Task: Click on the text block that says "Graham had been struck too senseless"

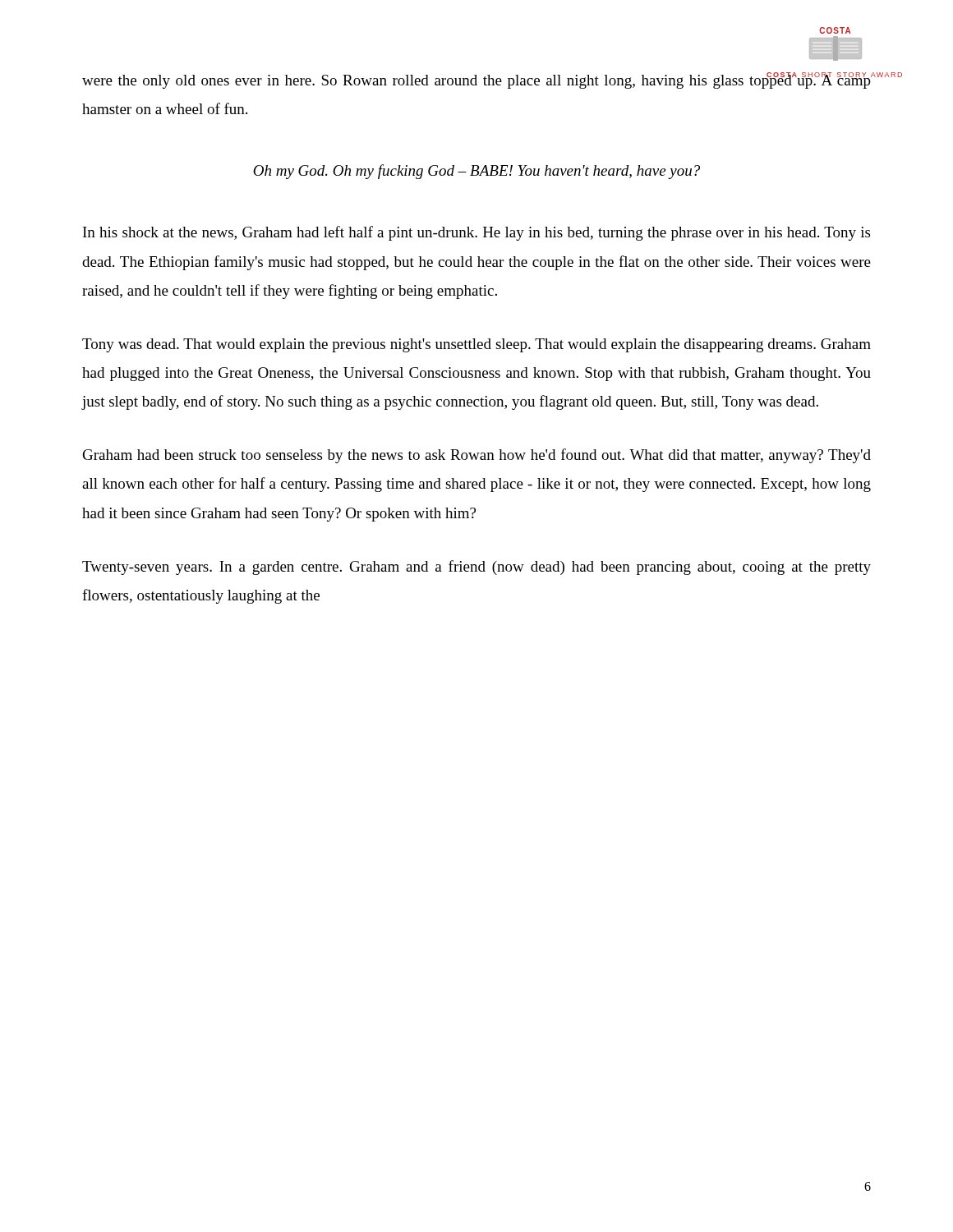Action: (476, 484)
